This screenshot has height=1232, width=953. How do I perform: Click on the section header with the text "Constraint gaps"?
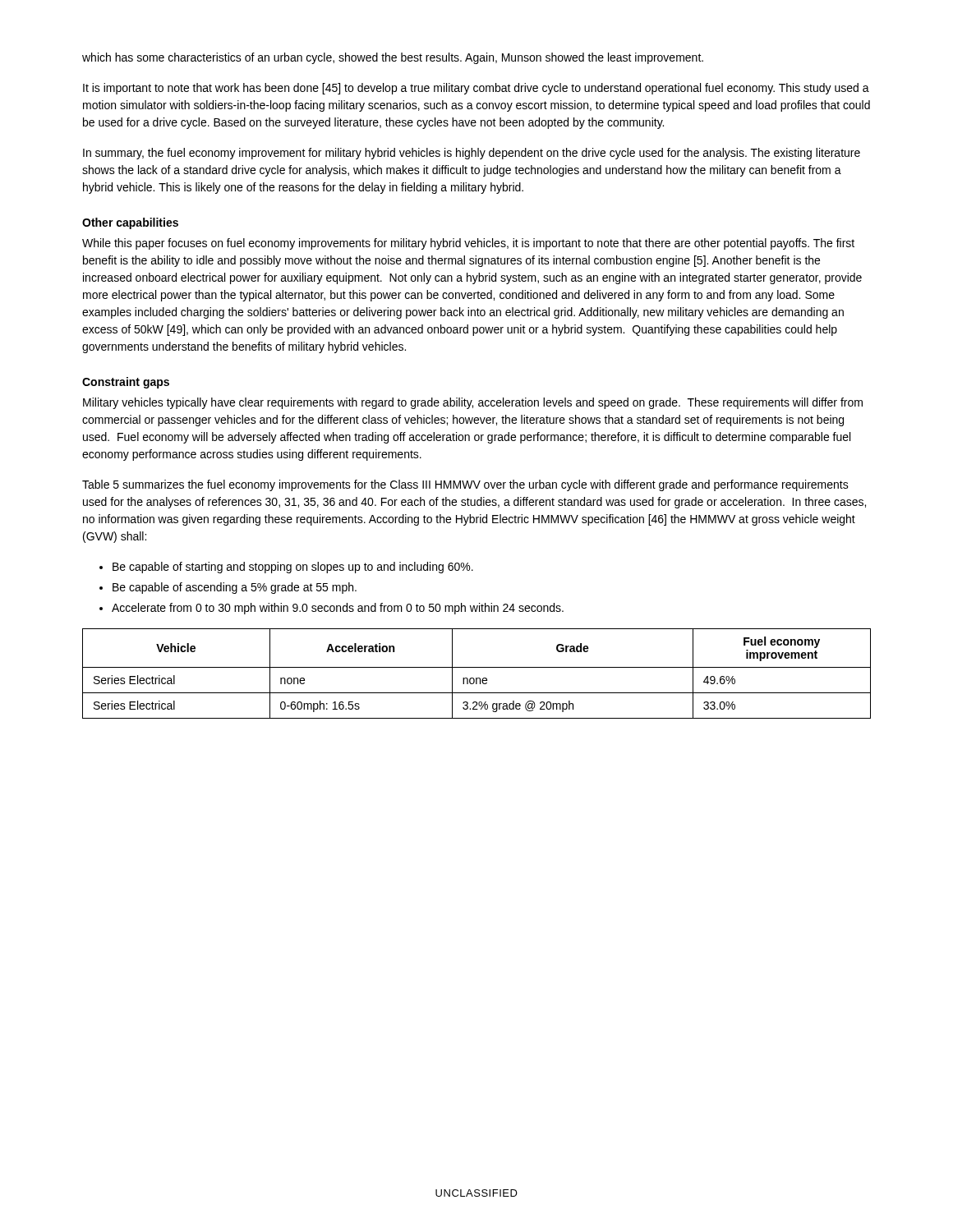click(x=126, y=382)
